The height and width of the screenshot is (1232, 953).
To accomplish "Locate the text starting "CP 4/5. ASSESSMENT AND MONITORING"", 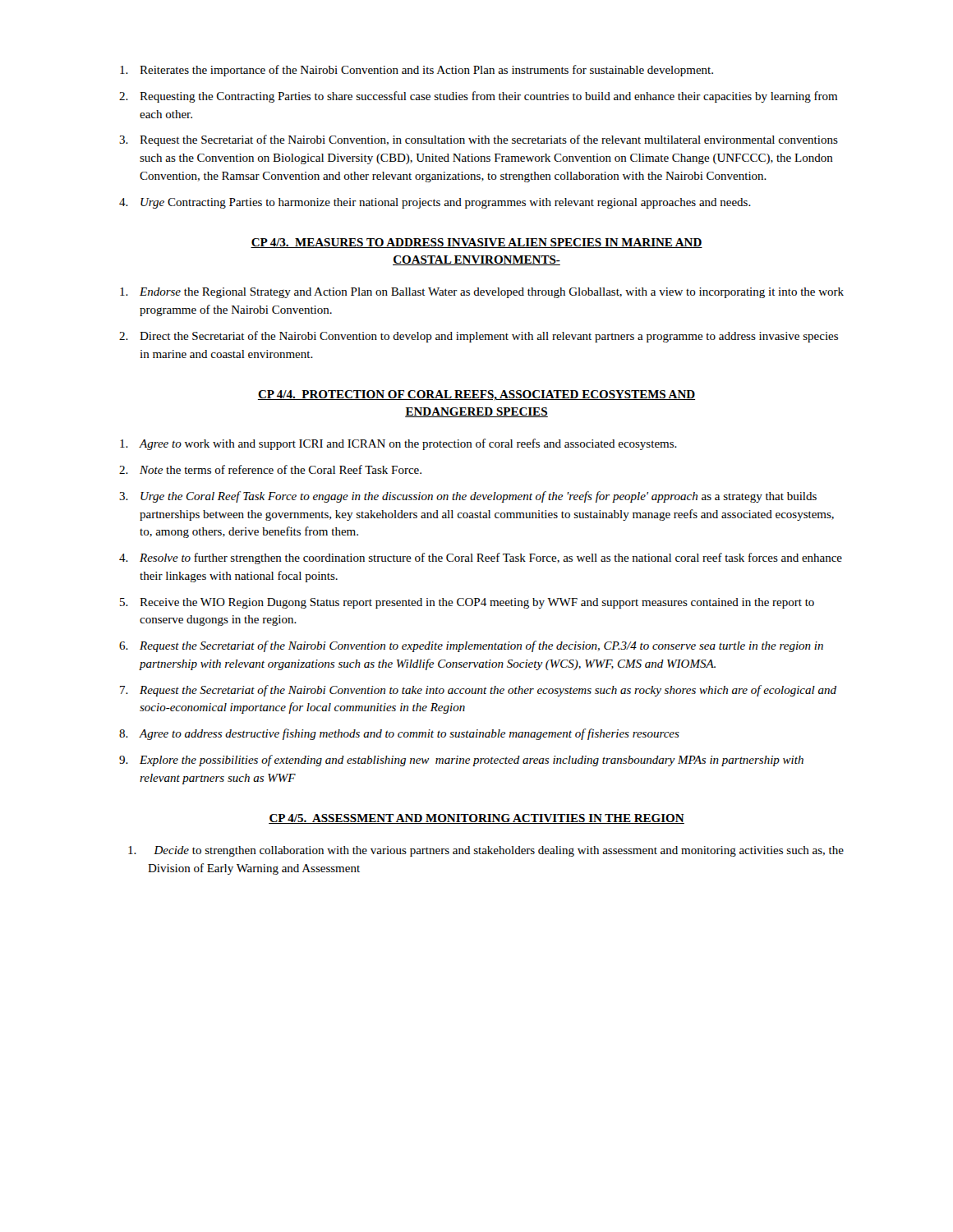I will (x=476, y=818).
